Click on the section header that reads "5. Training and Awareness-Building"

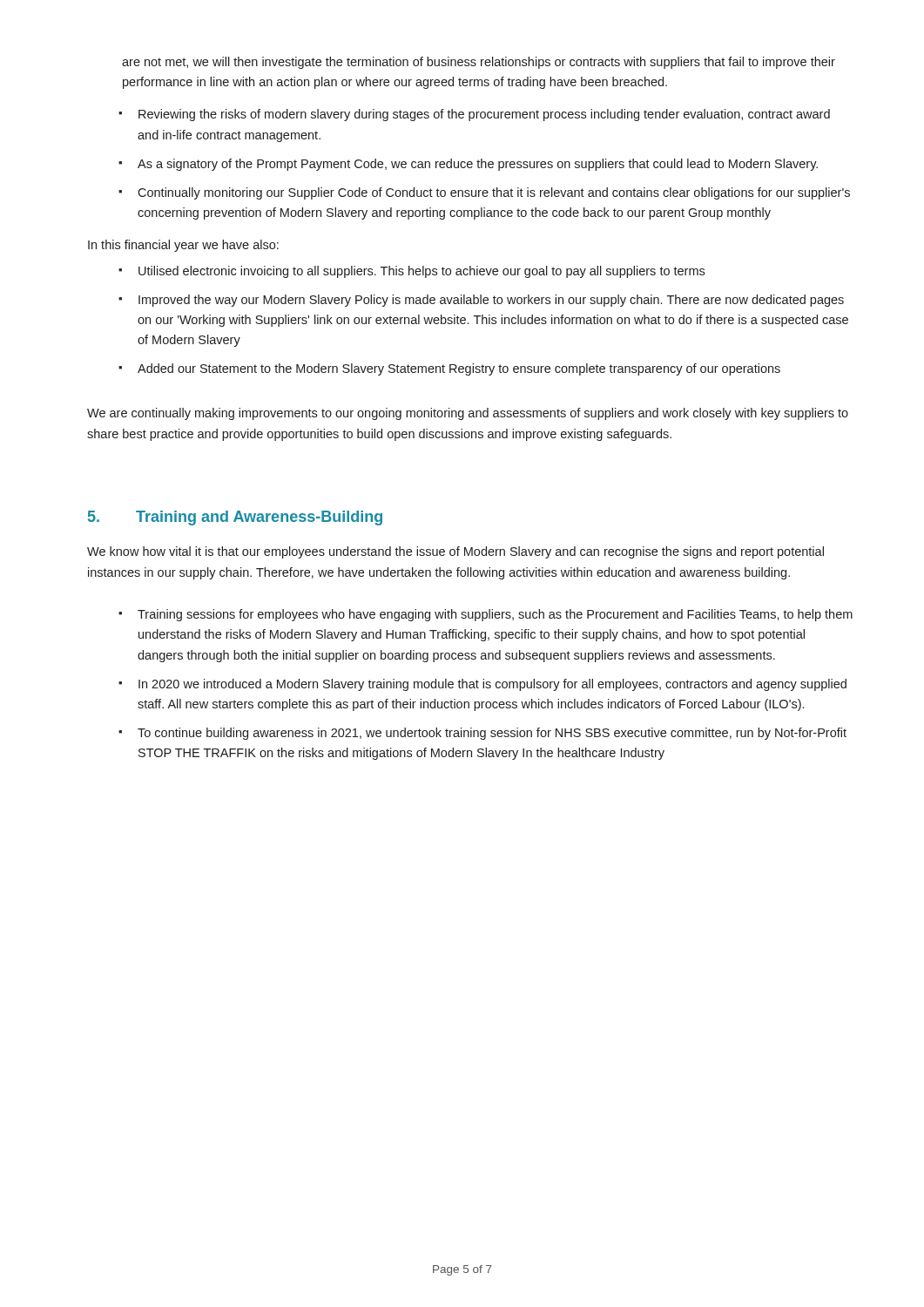235,517
